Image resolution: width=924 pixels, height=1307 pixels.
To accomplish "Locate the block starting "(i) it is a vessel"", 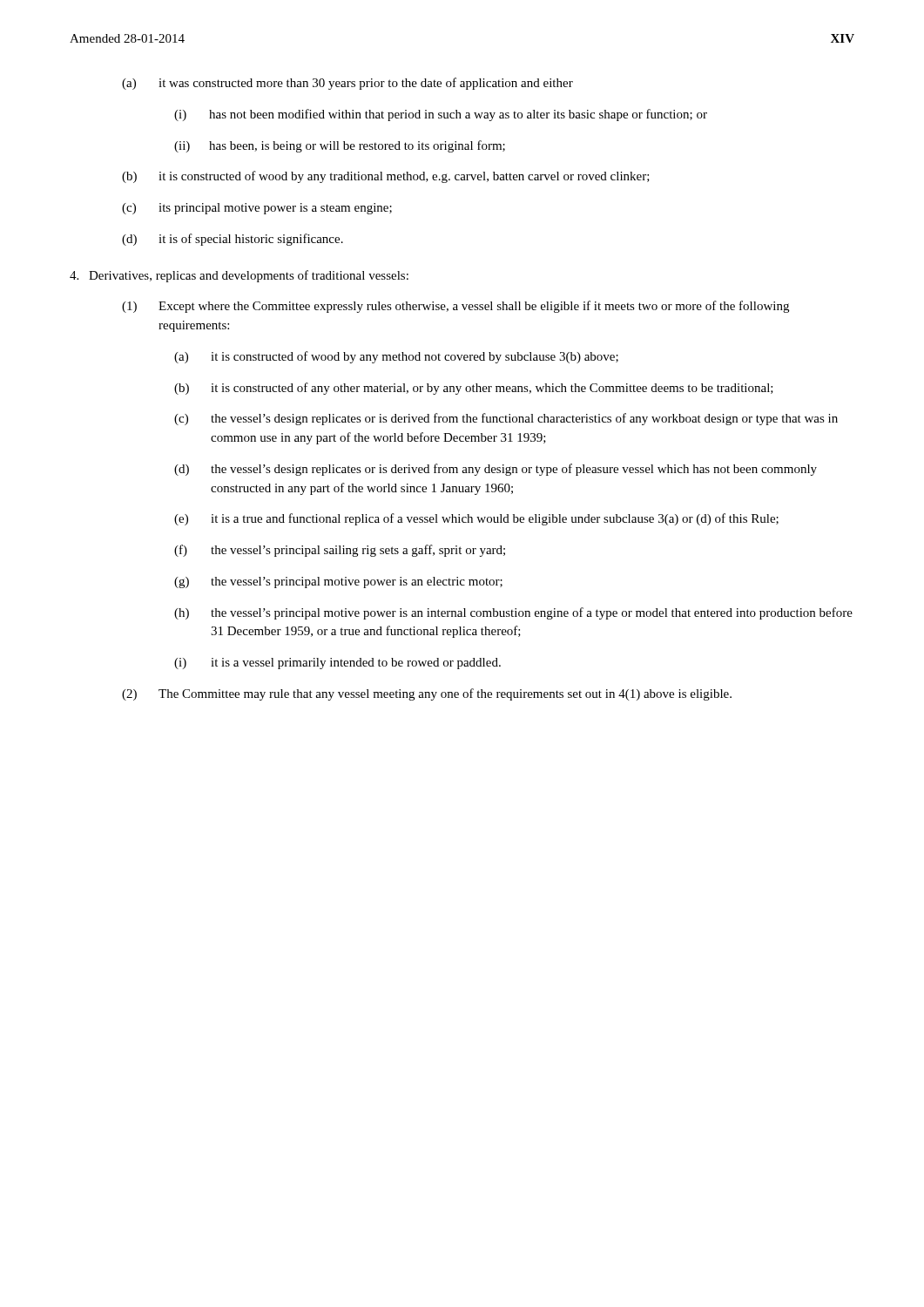I will [338, 663].
